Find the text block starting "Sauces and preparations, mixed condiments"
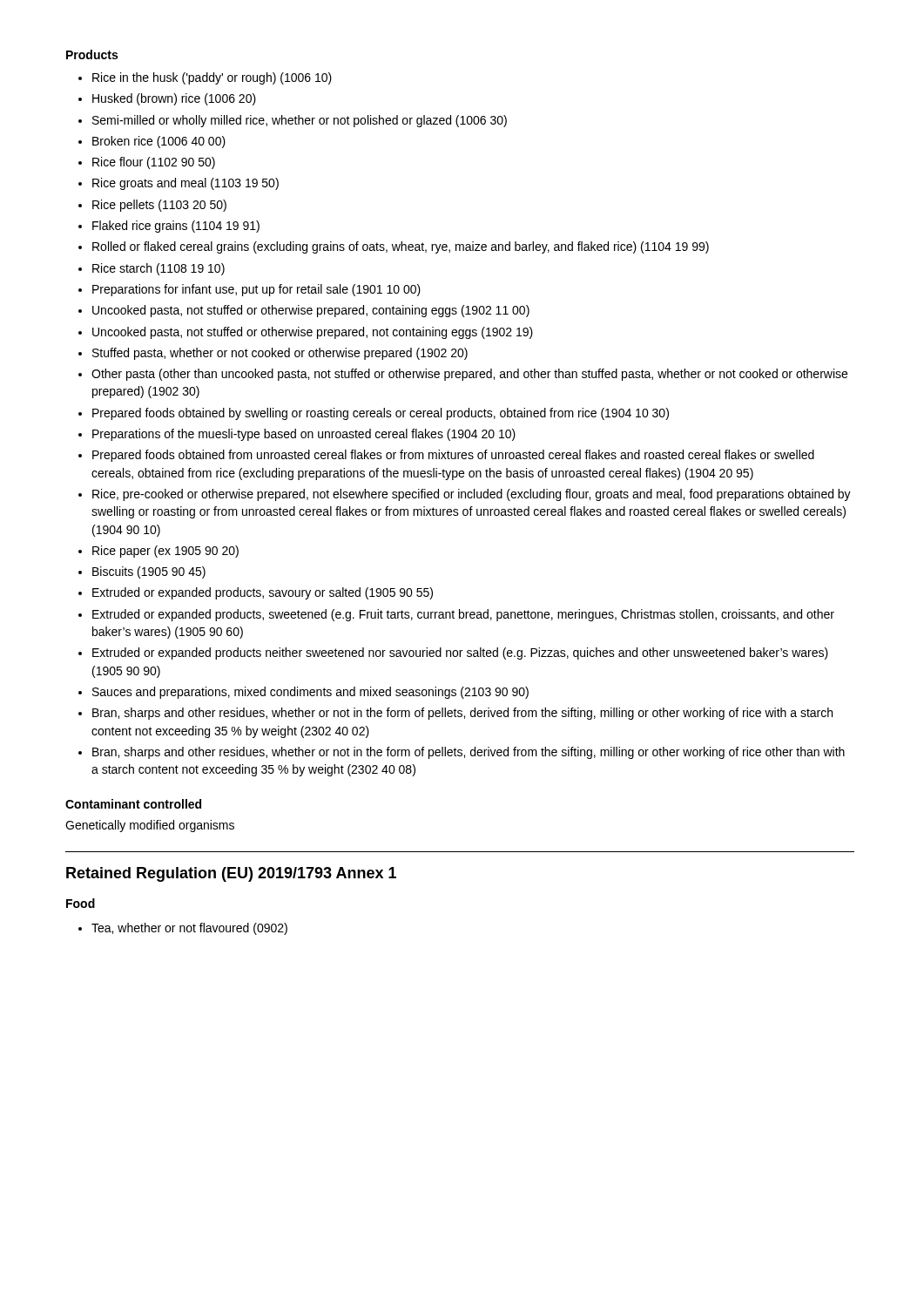Screen dimensions: 1307x924 (473, 692)
